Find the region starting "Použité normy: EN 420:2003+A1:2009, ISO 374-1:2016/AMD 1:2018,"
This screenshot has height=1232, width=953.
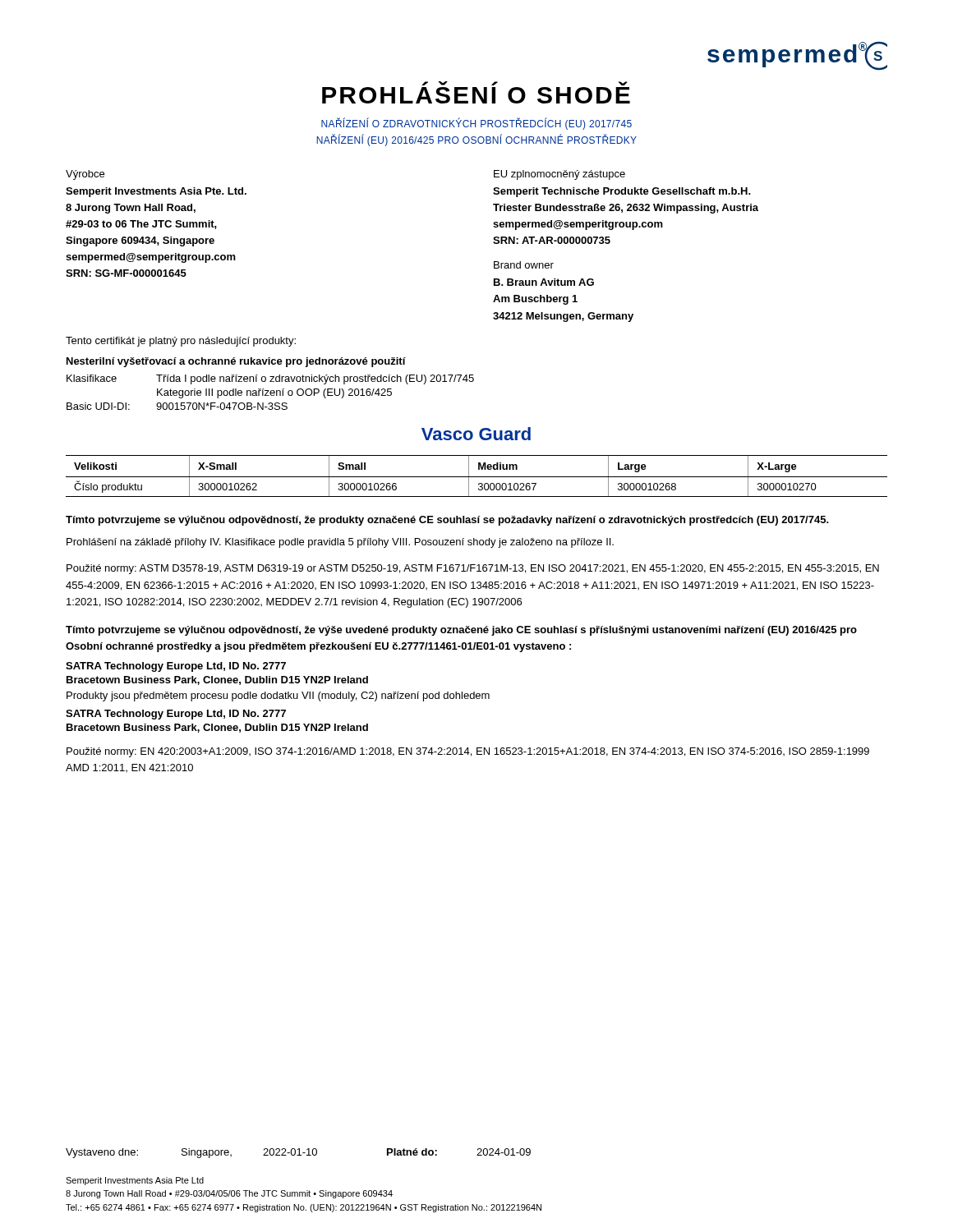click(468, 760)
